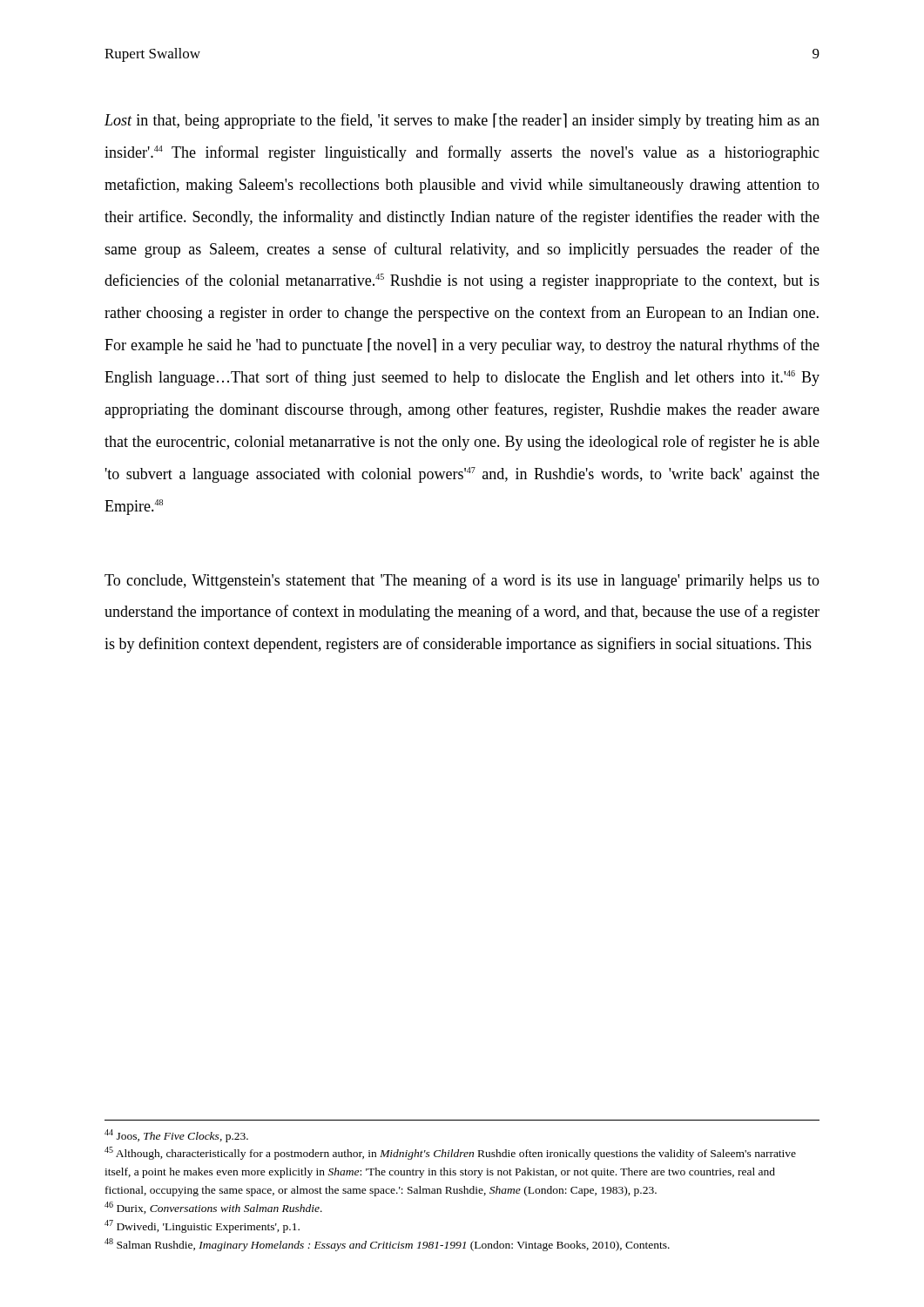The width and height of the screenshot is (924, 1307).
Task: Point to the element starting "48 Salman Rushdie, Imaginary"
Action: coord(387,1244)
